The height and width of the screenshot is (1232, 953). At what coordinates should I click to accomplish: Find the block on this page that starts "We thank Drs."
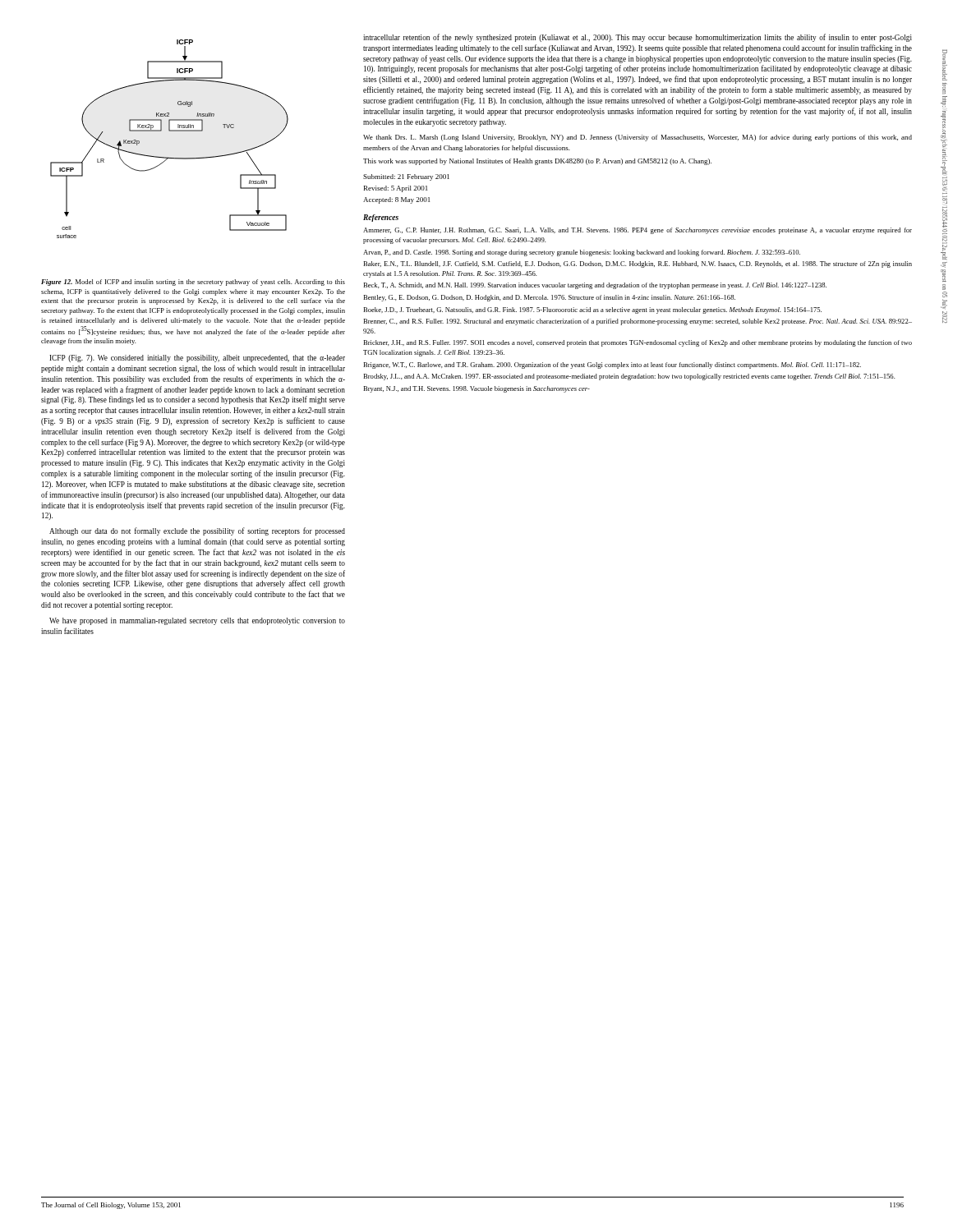(638, 150)
